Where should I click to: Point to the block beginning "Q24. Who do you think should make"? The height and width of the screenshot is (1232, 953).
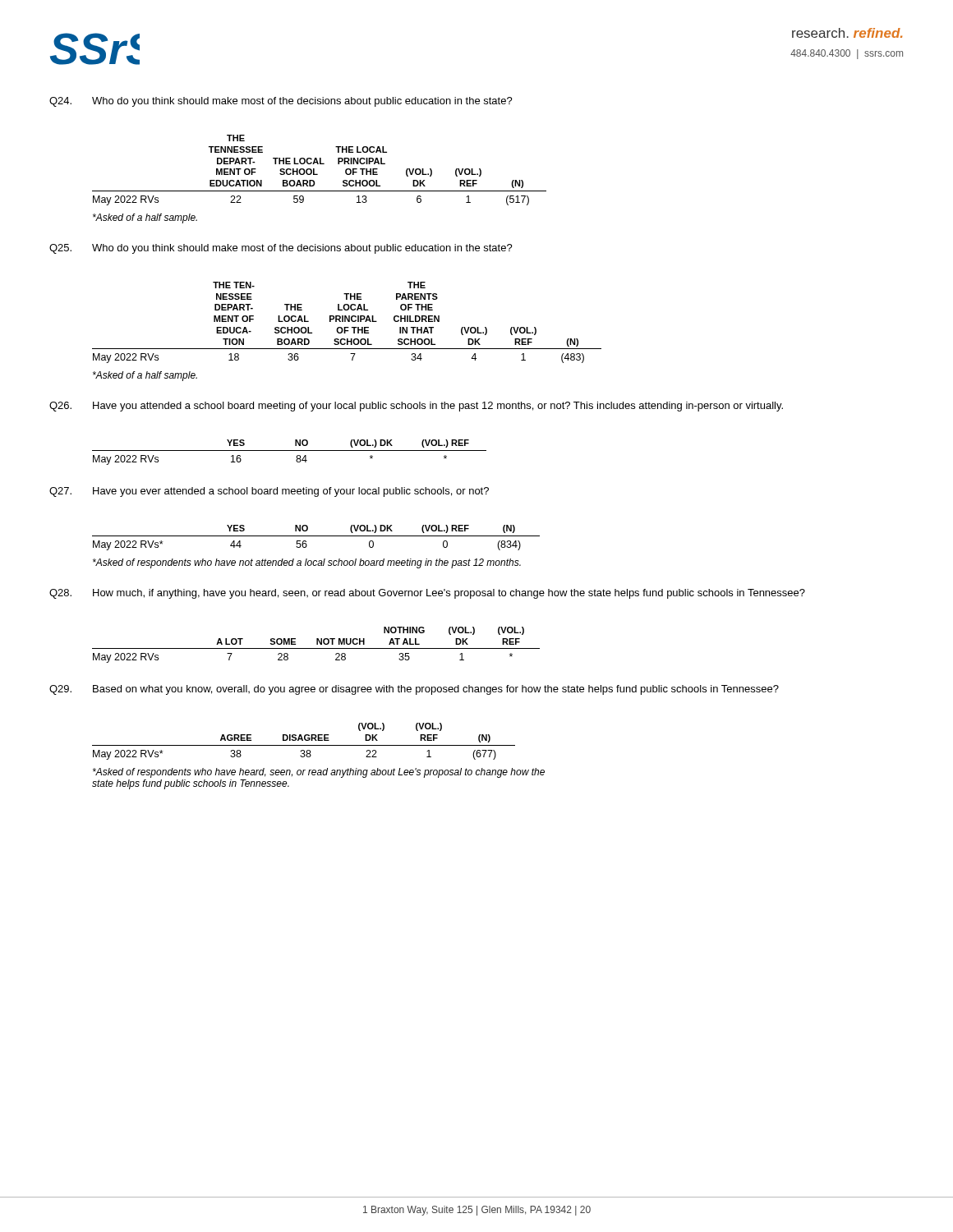click(x=476, y=101)
